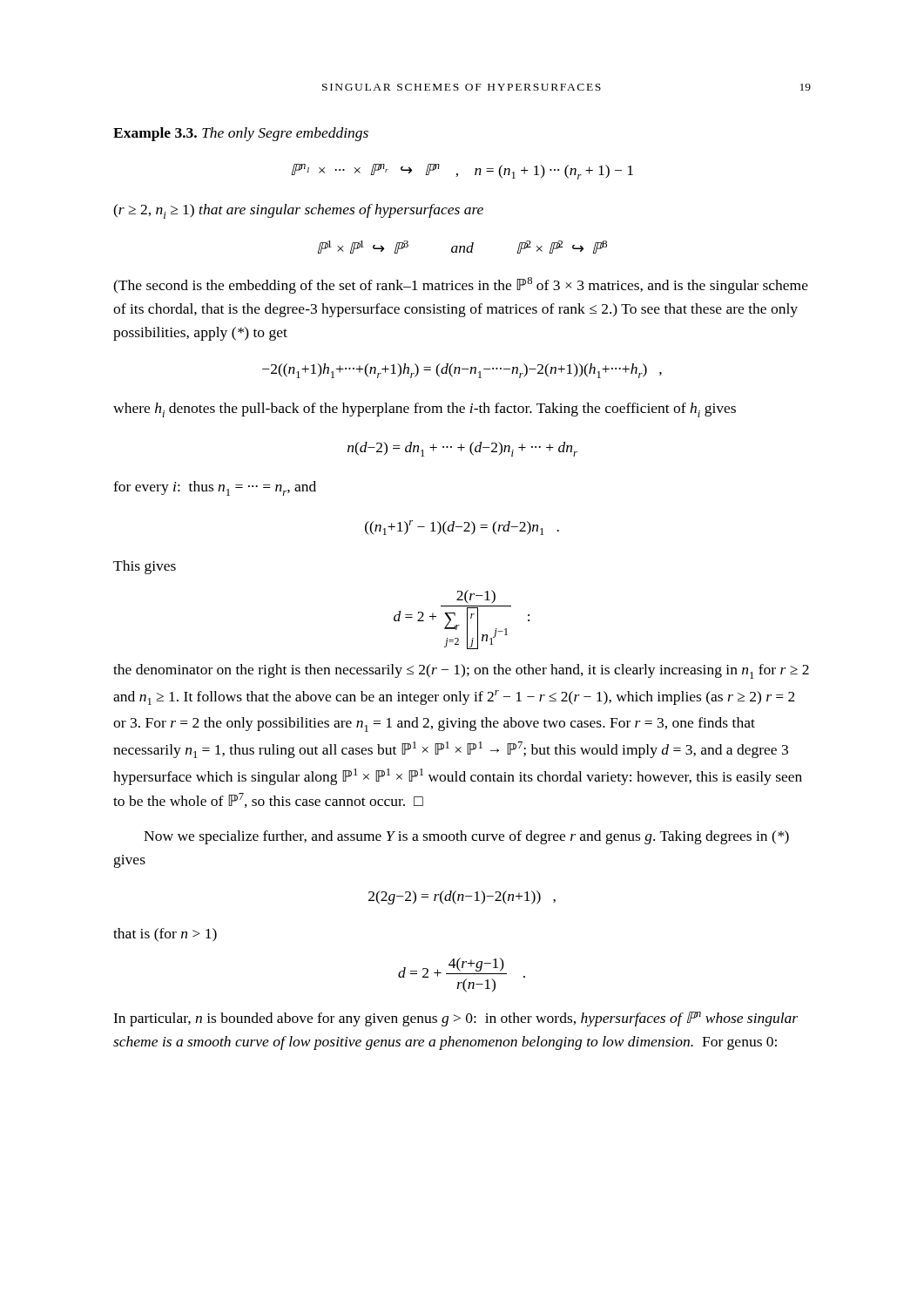
Task: Click on the region starting "In particular, n"
Action: tap(456, 1029)
